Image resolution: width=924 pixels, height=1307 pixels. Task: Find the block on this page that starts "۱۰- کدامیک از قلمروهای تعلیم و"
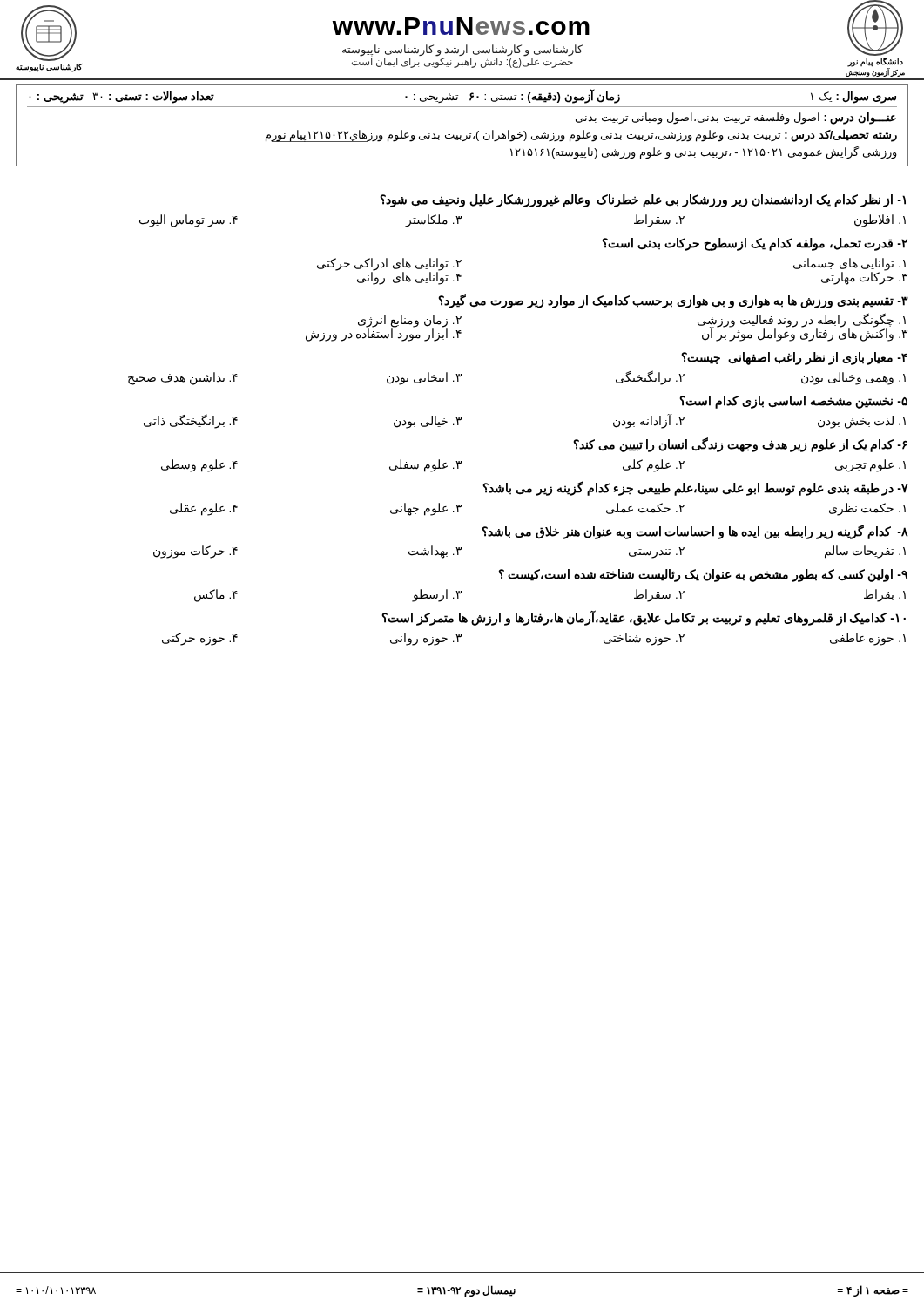click(462, 627)
